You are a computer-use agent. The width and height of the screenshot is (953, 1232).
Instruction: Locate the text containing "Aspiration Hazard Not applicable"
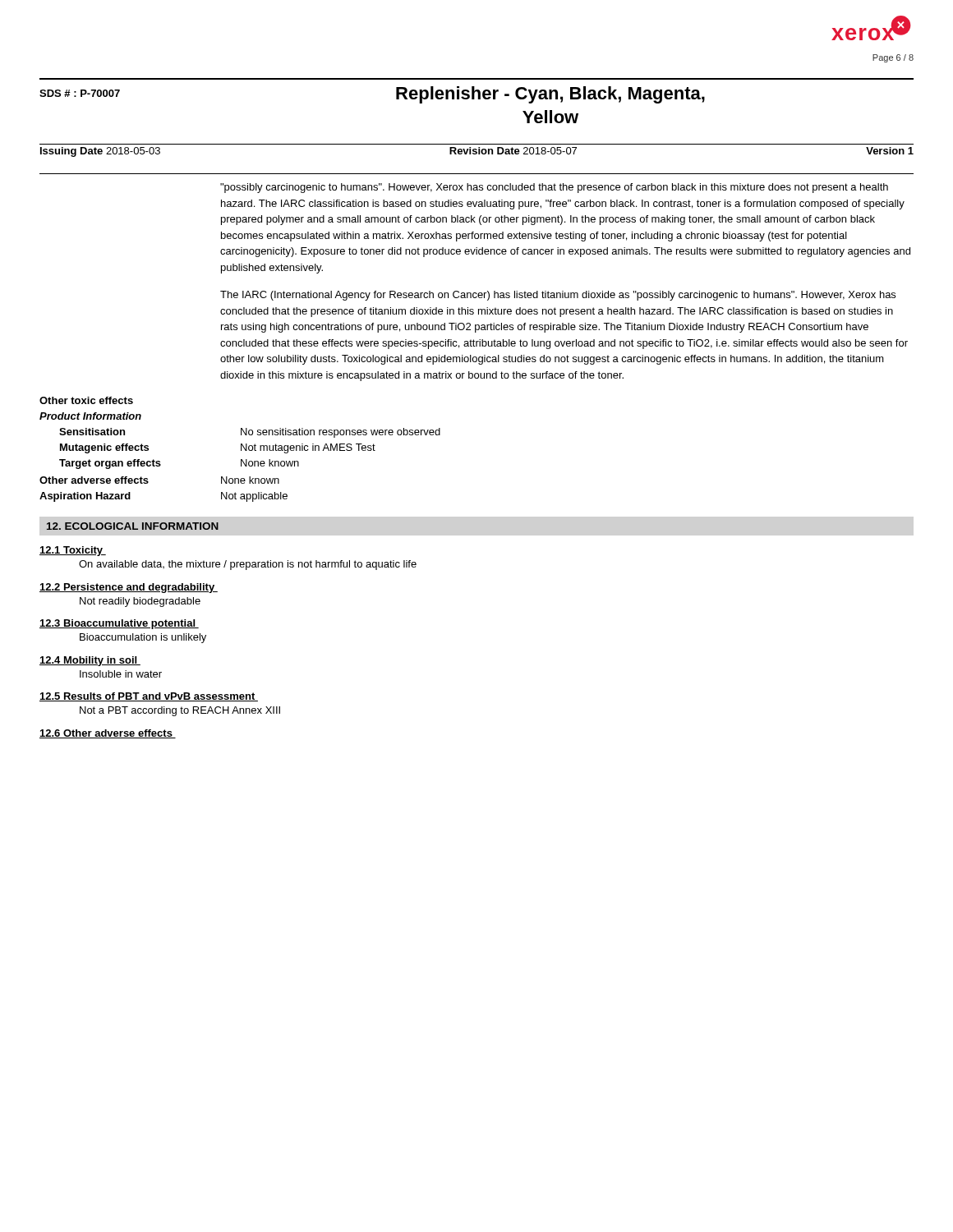click(83, 498)
